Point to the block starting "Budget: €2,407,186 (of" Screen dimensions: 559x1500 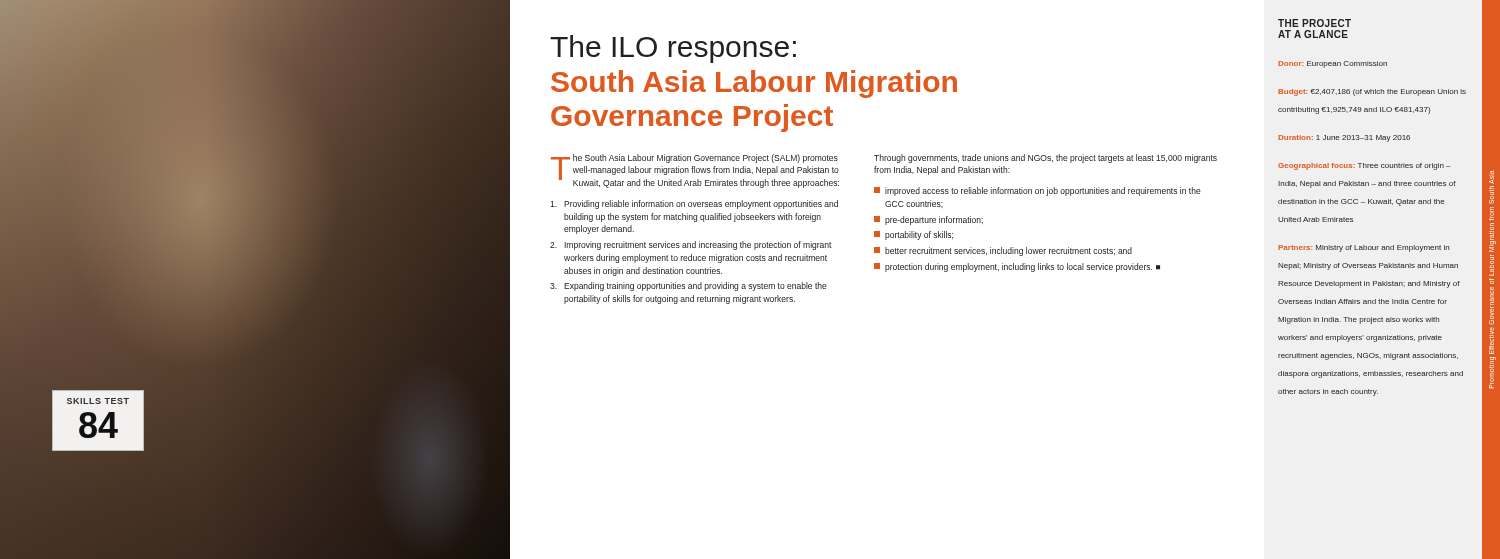(1372, 100)
